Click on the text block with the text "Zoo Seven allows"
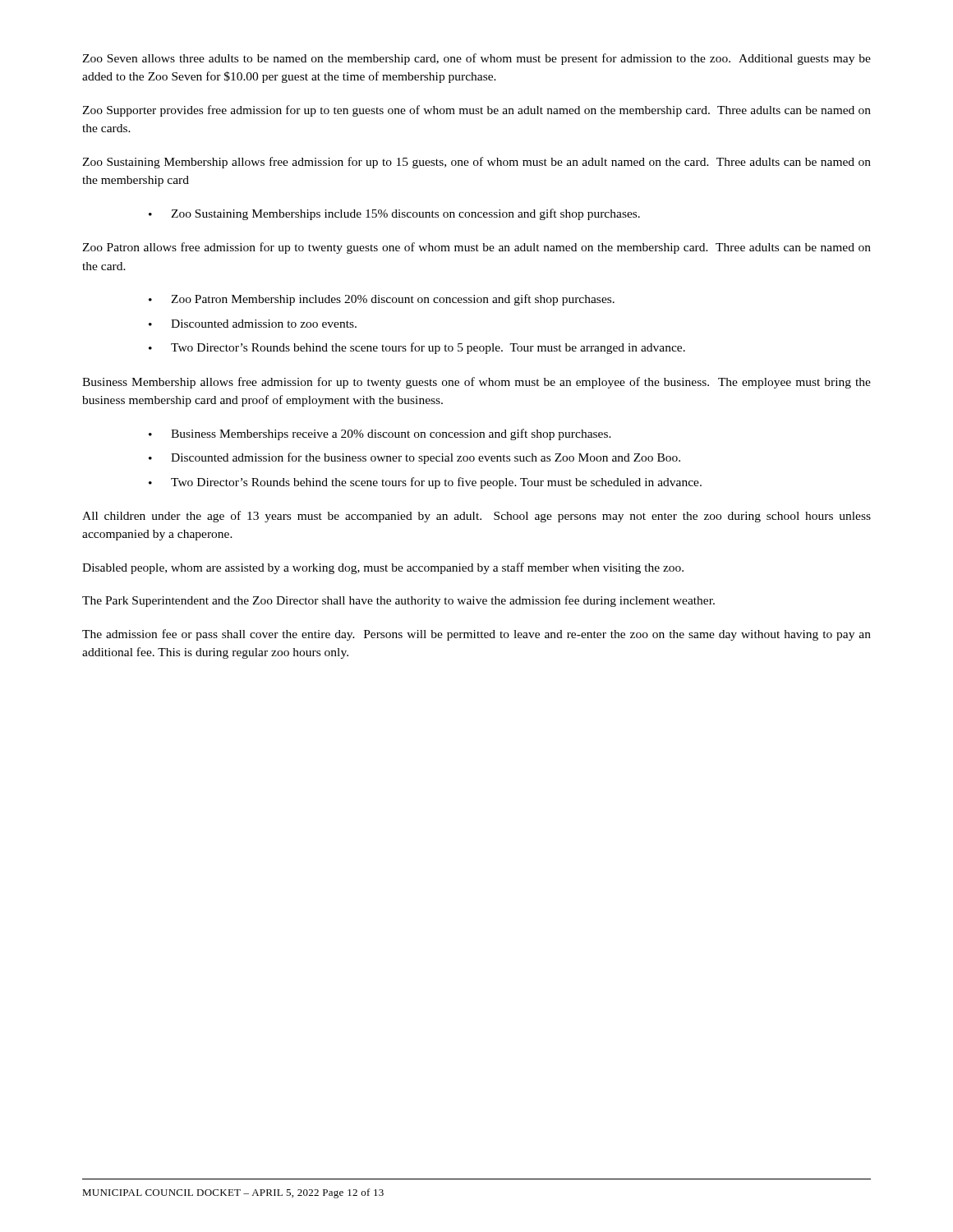Screen dimensions: 1232x953 click(x=476, y=67)
